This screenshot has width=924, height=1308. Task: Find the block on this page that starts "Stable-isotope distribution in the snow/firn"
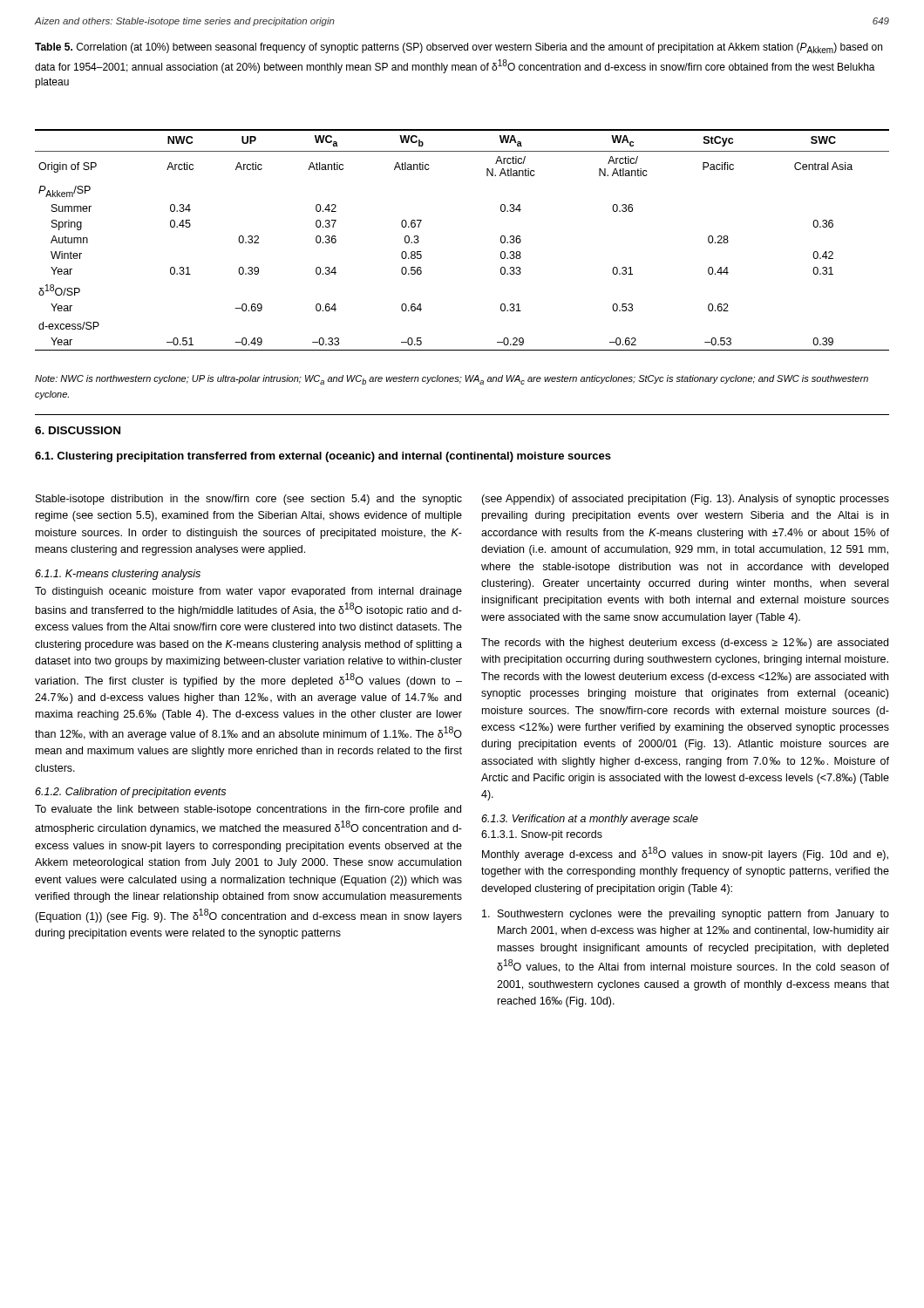[x=248, y=524]
